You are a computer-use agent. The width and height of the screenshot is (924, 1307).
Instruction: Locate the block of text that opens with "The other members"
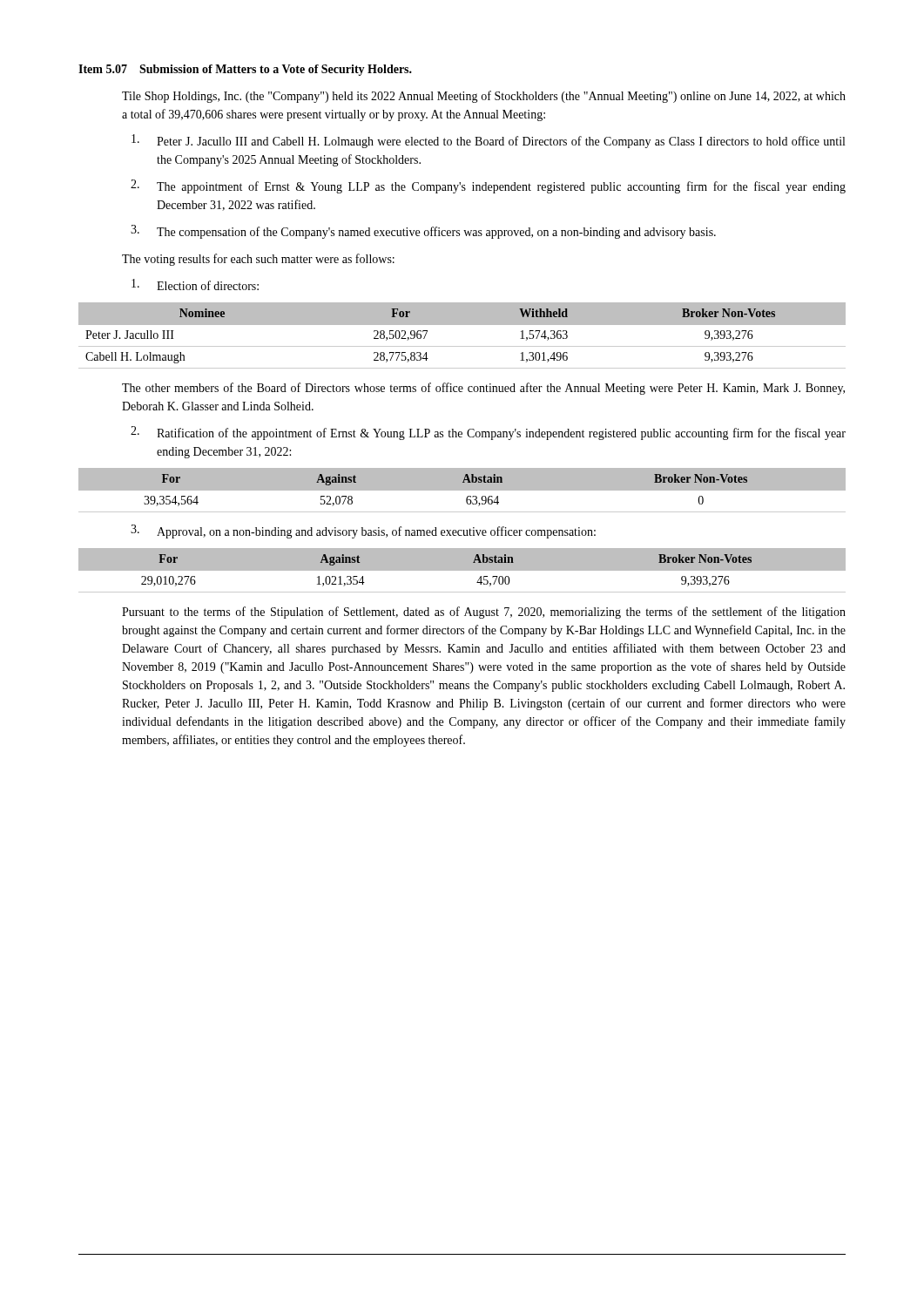[x=484, y=397]
